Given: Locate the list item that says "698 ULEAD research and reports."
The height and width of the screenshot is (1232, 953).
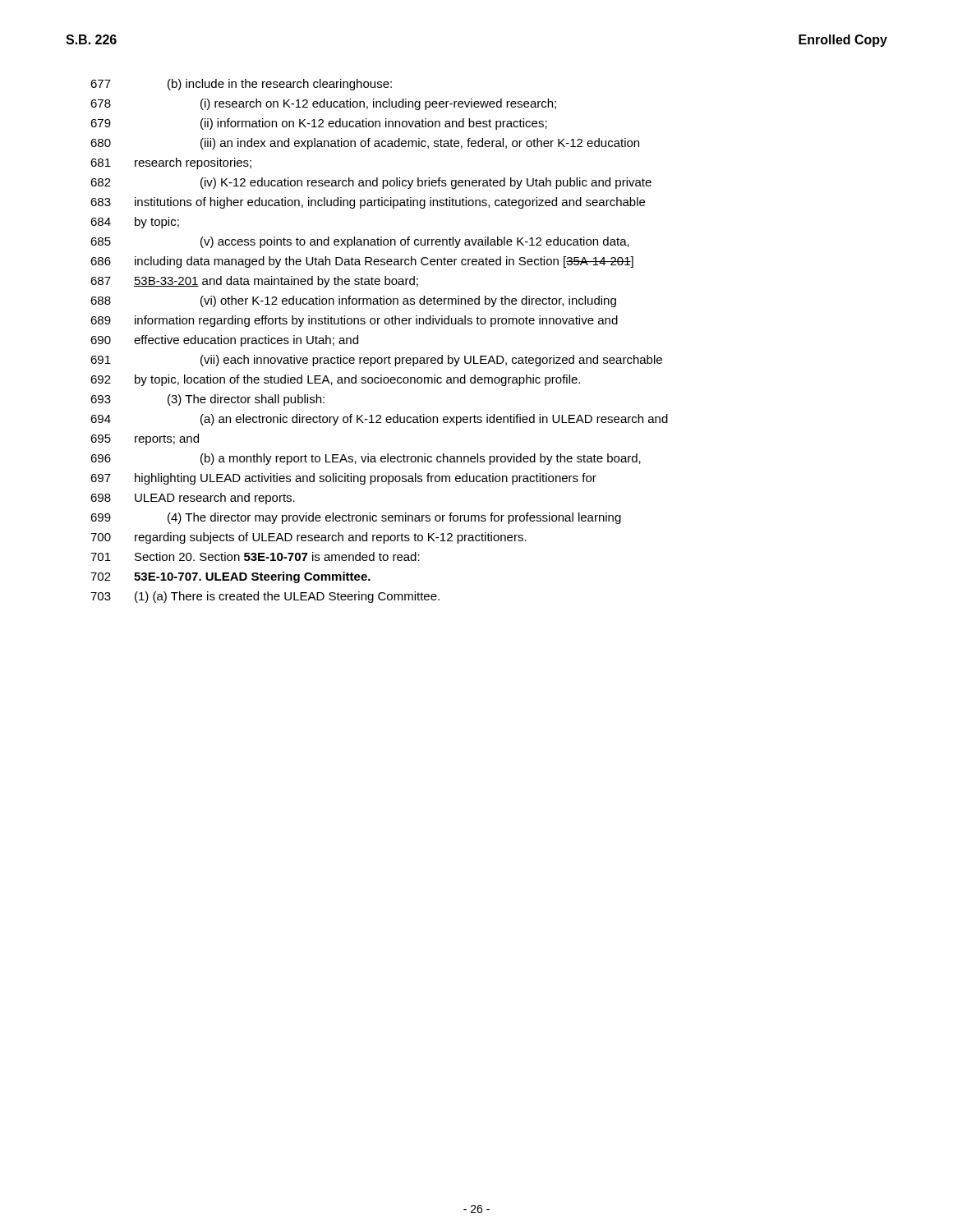Looking at the screenshot, I should (193, 499).
